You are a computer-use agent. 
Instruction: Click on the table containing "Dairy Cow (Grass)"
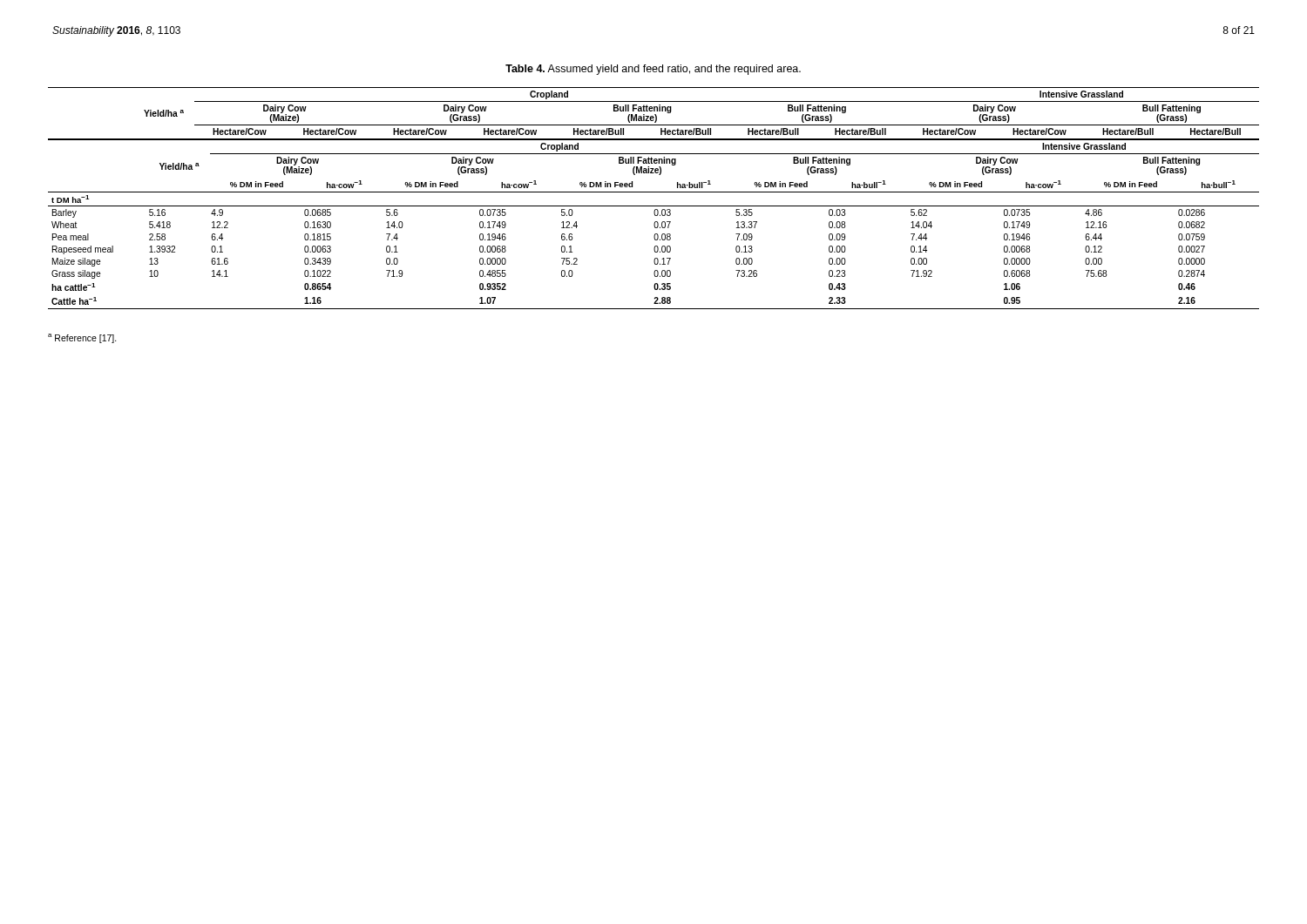tap(654, 198)
